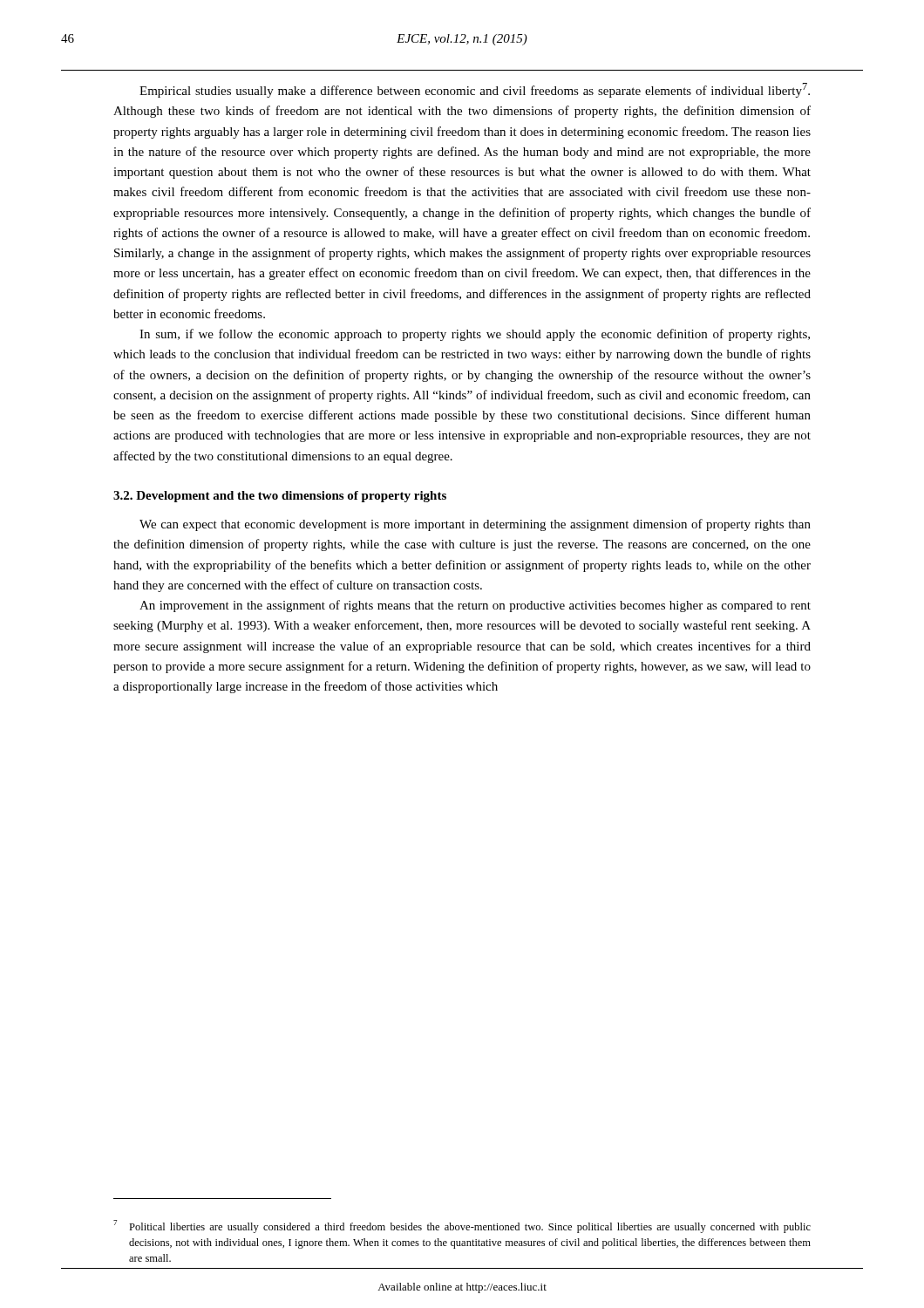Click the passage that begins "In sum, if we follow the economic"

pyautogui.click(x=462, y=395)
